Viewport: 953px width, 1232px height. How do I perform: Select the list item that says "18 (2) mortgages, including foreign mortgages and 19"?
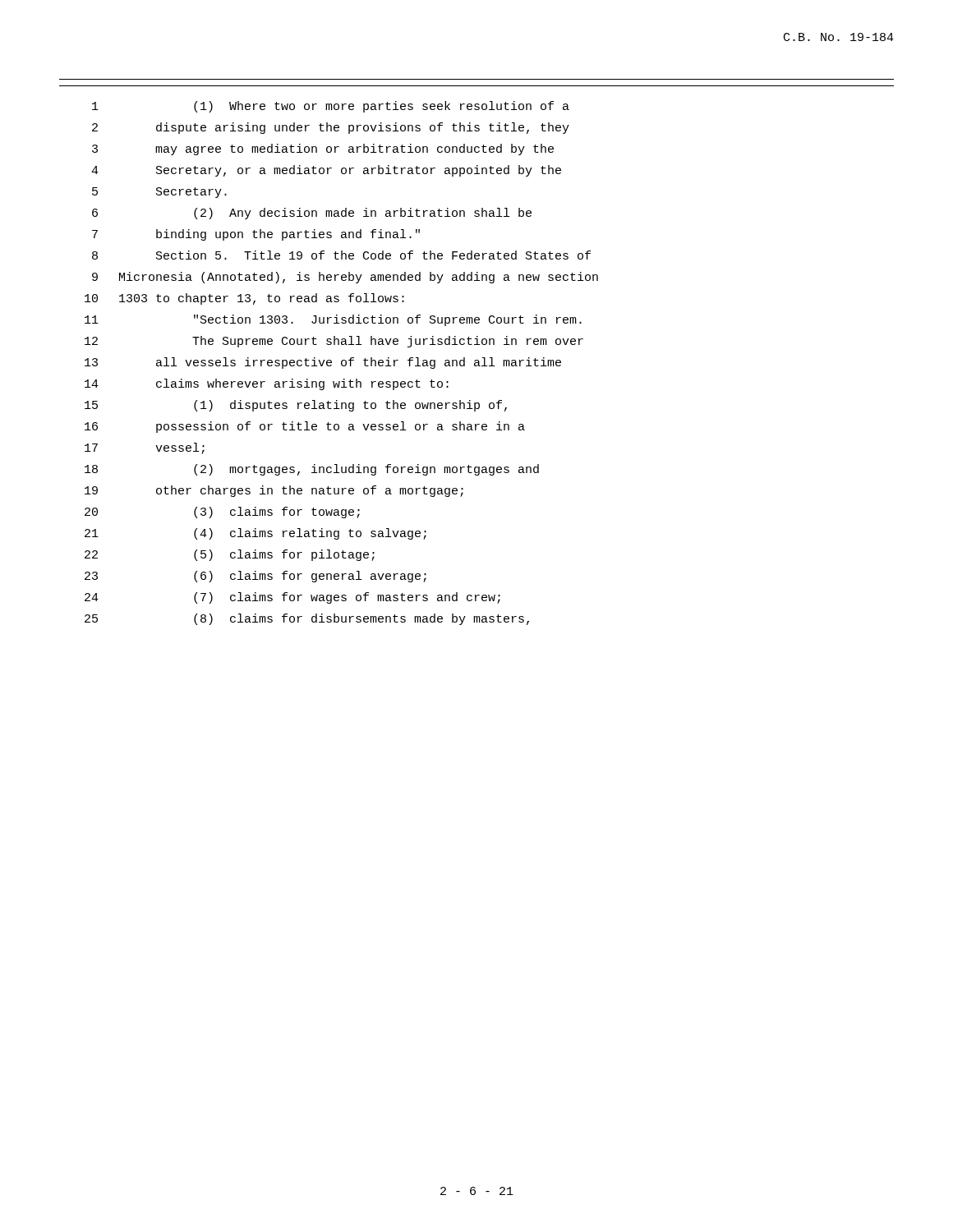pos(476,481)
